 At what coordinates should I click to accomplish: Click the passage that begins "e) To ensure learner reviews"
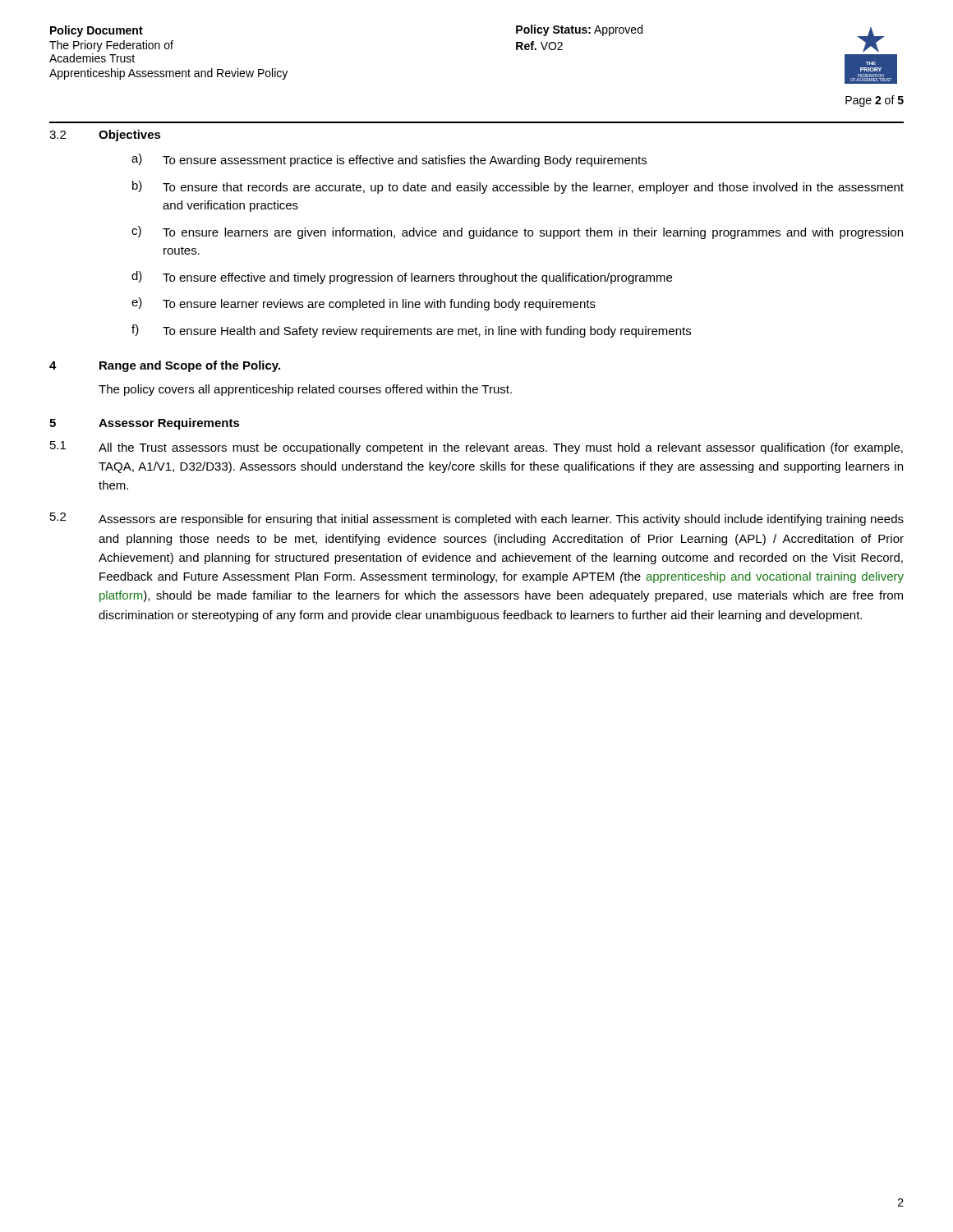click(364, 304)
